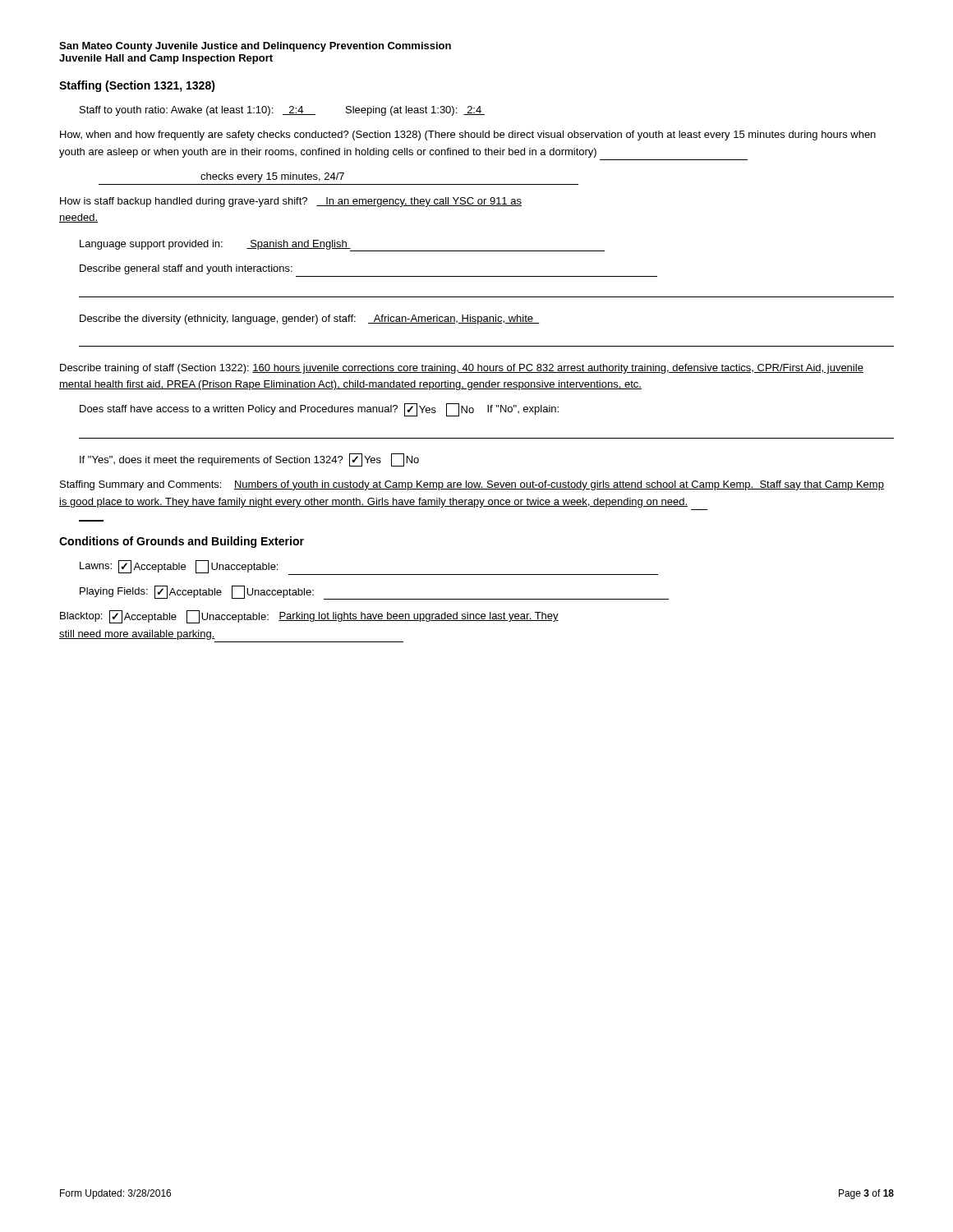Select the block starting "Playing Fields: Acceptable Unacceptable:"
Image resolution: width=953 pixels, height=1232 pixels.
tap(374, 591)
